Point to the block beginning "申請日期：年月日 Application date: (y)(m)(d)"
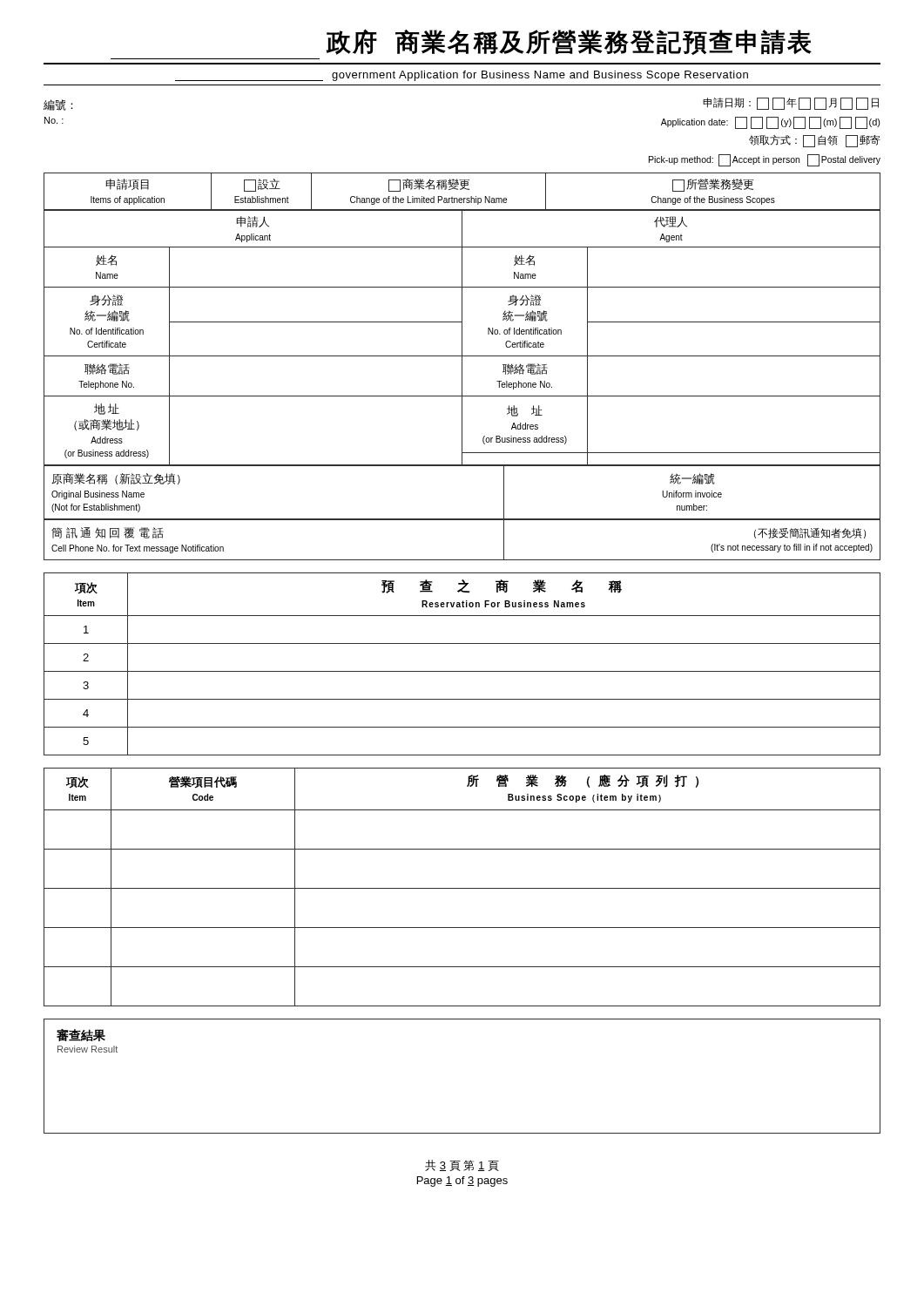Viewport: 924px width, 1307px height. tap(764, 131)
